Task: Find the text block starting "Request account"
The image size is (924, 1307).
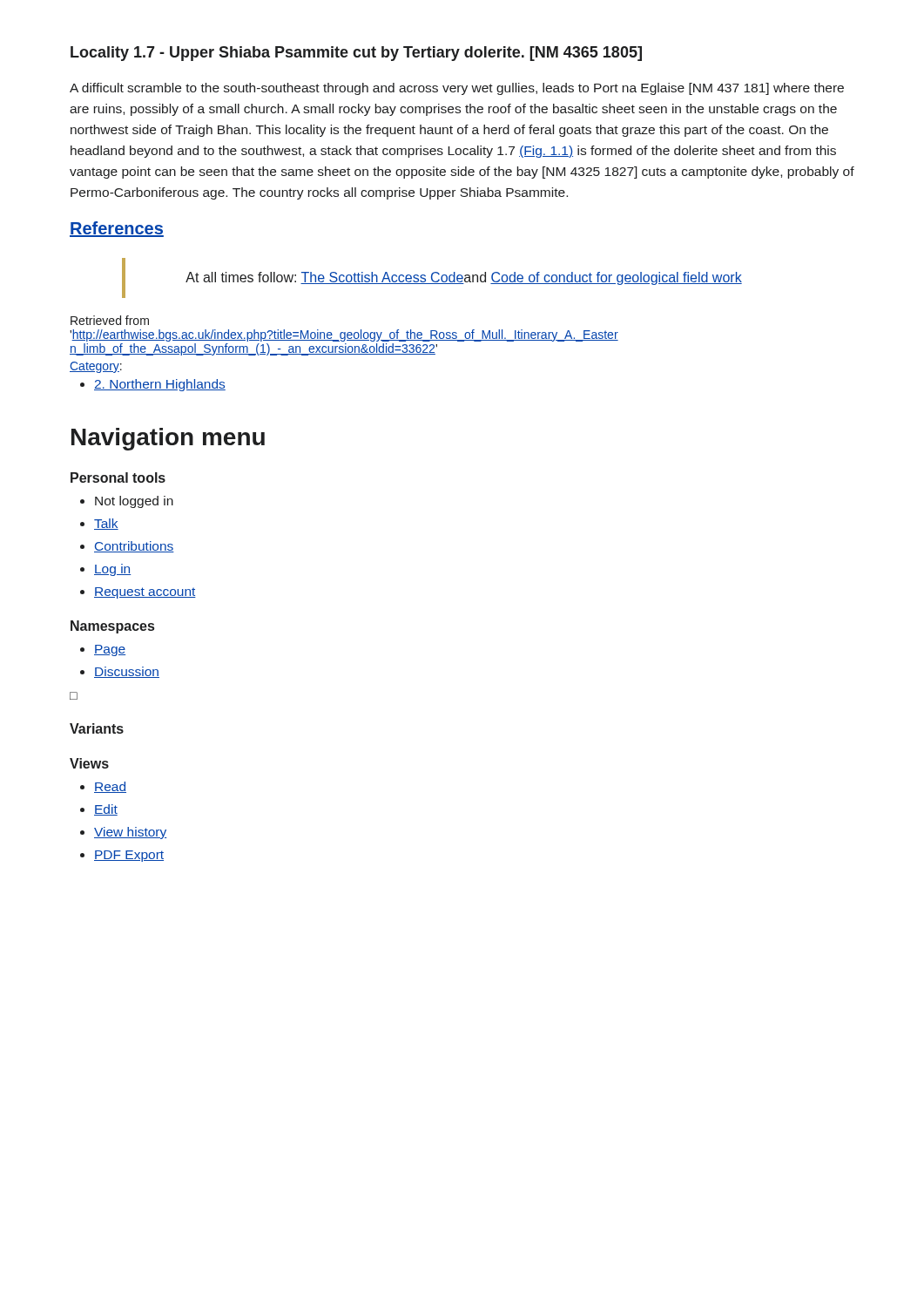Action: pos(138,593)
